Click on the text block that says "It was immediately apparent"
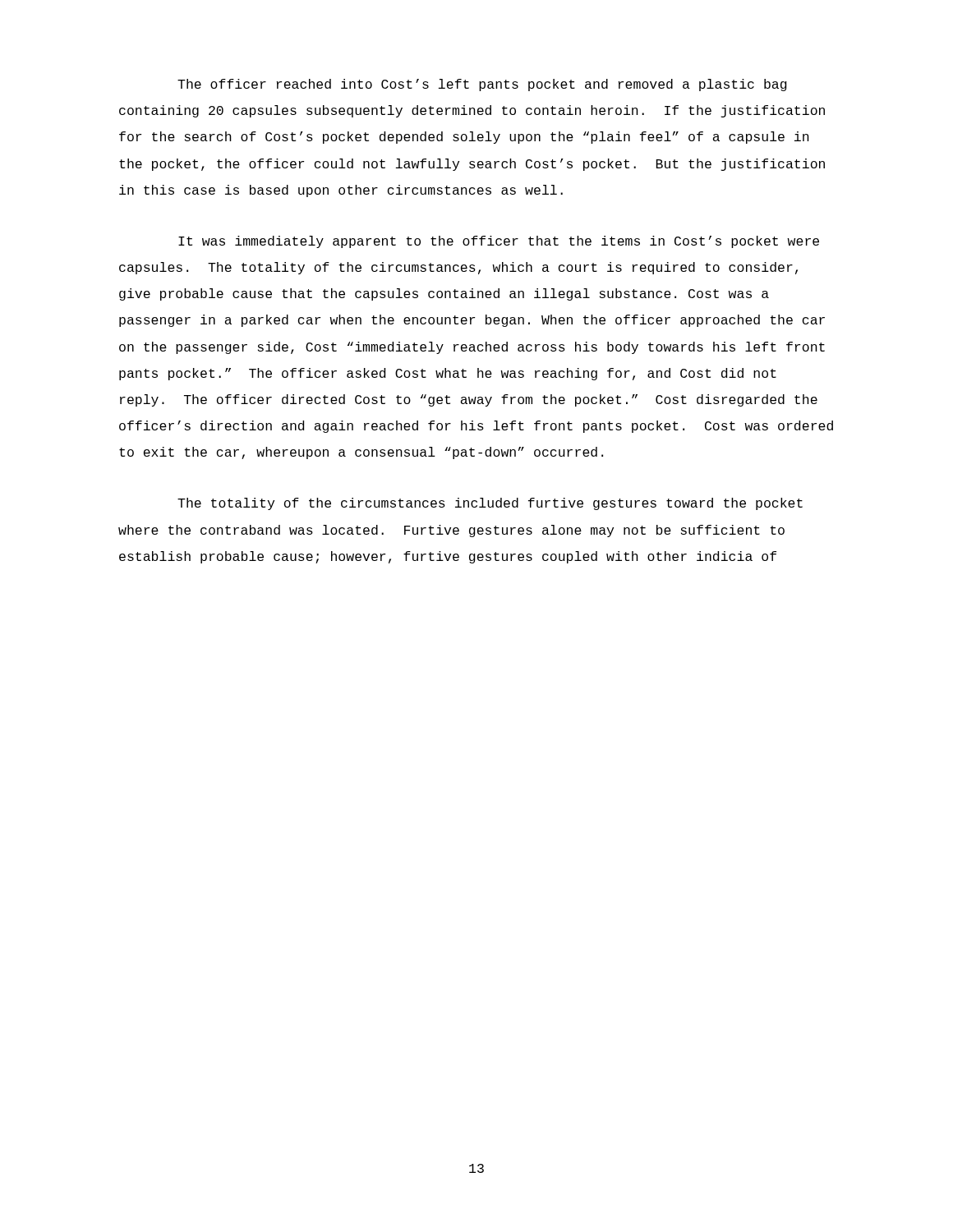 point(476,347)
